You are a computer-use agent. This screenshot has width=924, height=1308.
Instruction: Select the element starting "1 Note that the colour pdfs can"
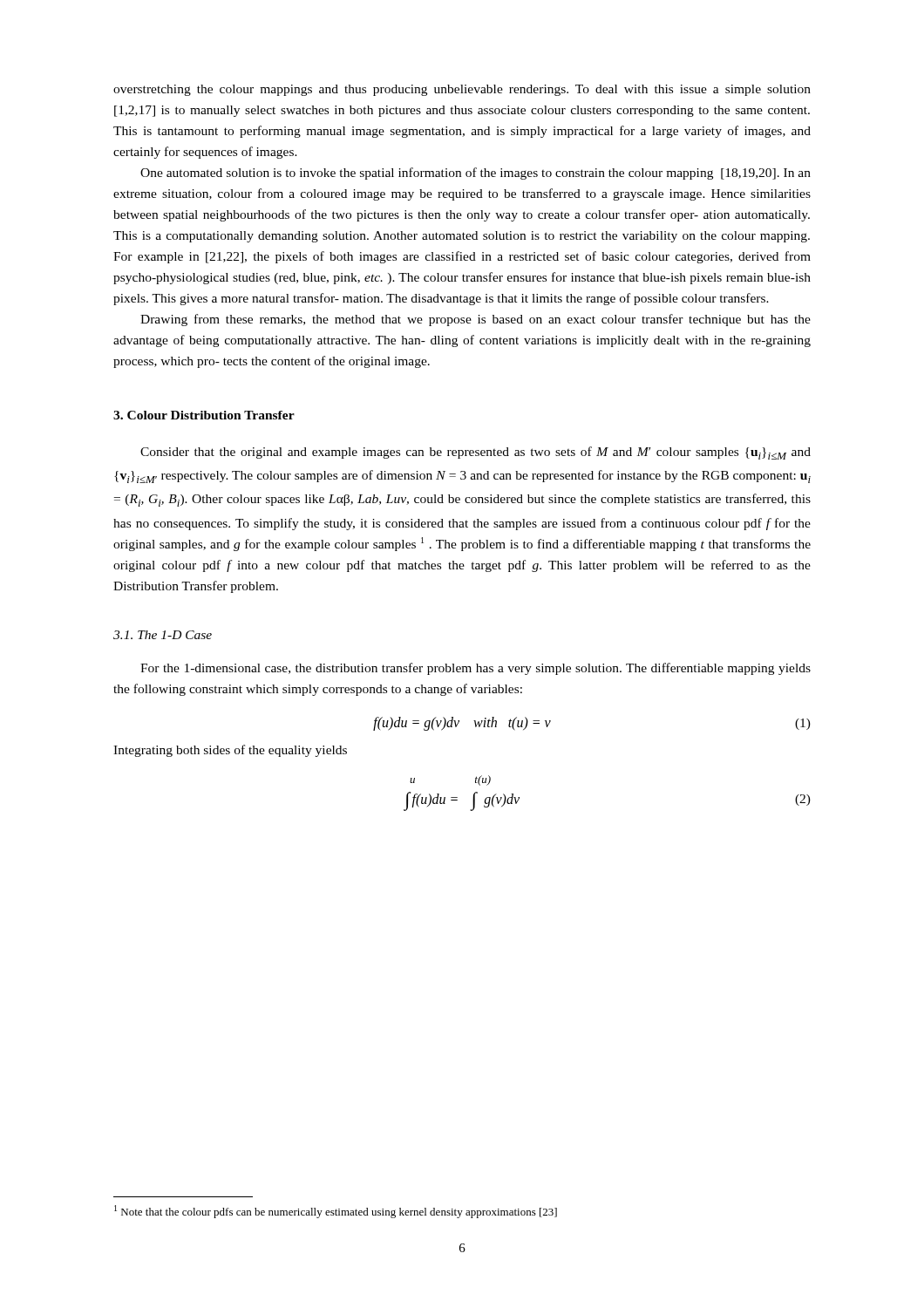click(x=462, y=1211)
